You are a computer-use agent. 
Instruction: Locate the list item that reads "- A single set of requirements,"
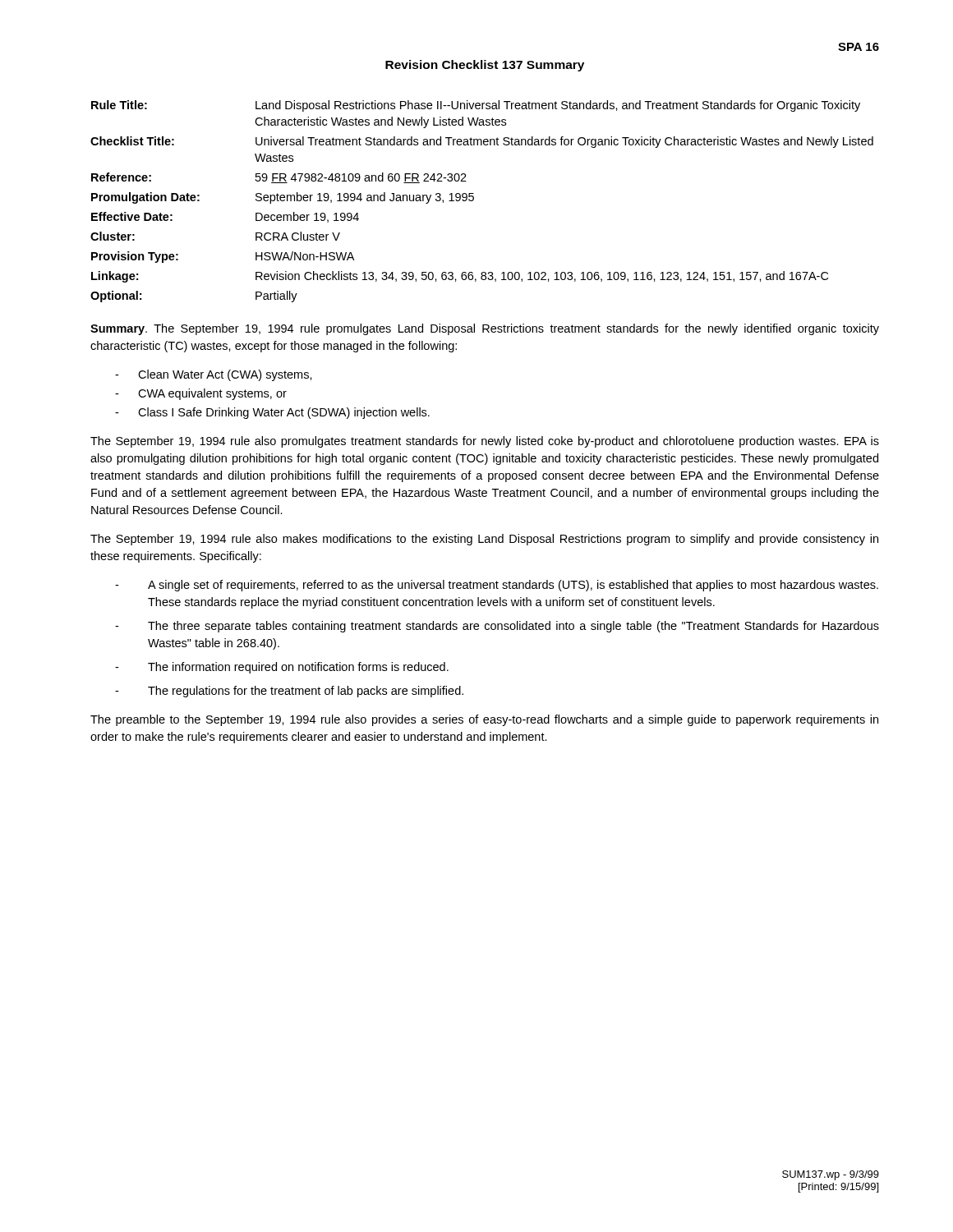[x=485, y=594]
